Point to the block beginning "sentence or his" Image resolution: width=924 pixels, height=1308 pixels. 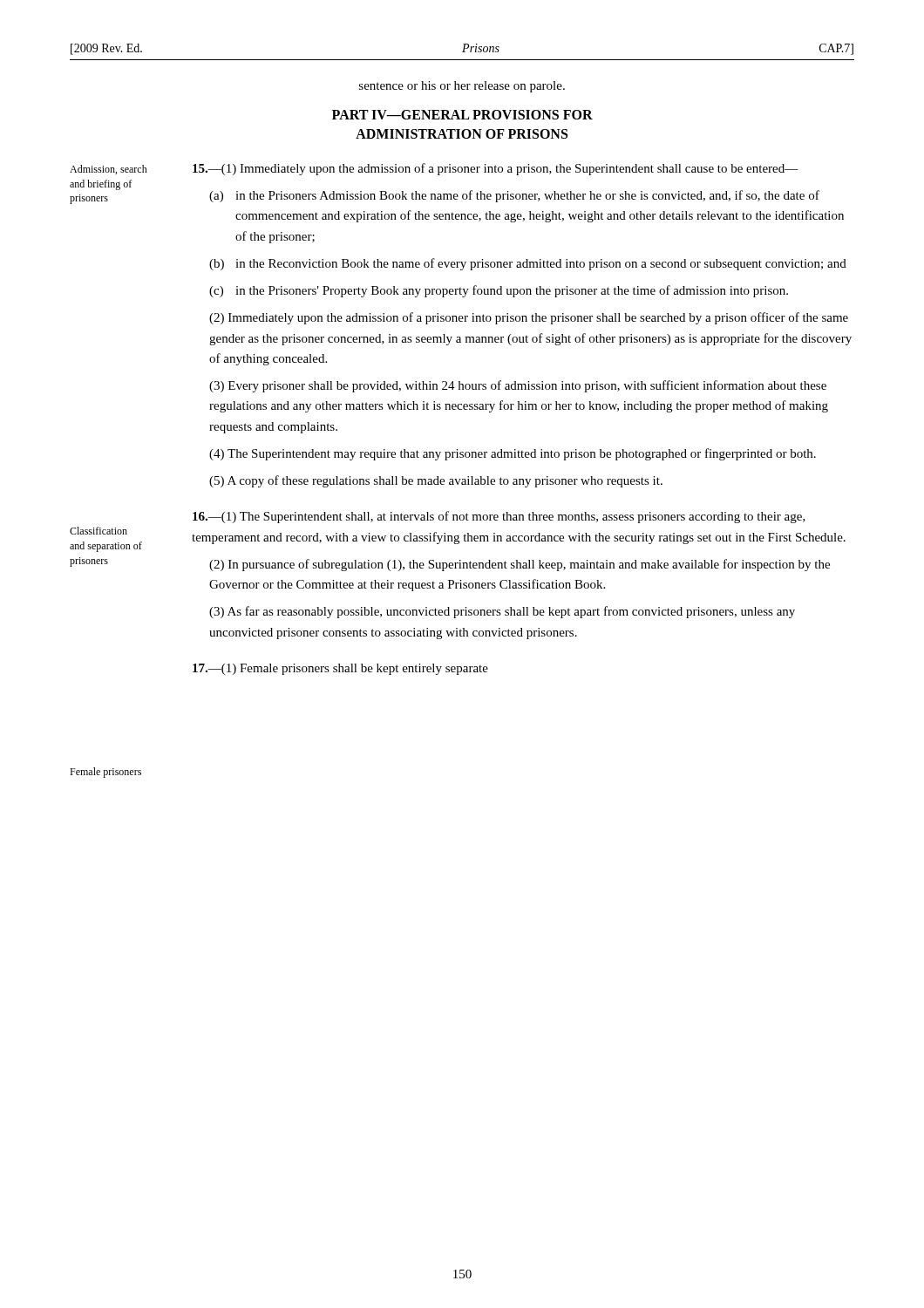(x=462, y=85)
